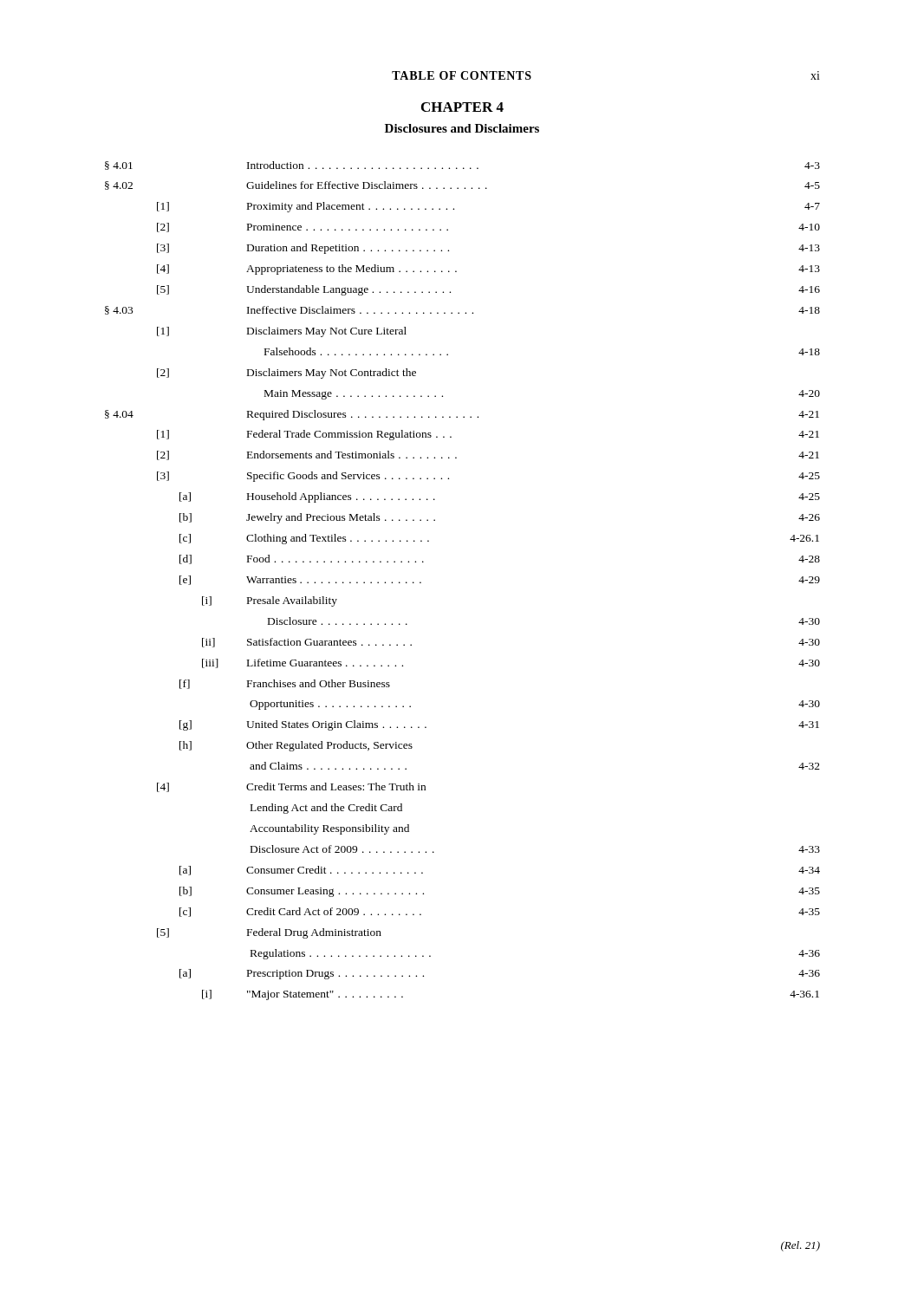
Task: Click the passage that begins "[2] Prominence . . . ."
Action: tap(163, 228)
